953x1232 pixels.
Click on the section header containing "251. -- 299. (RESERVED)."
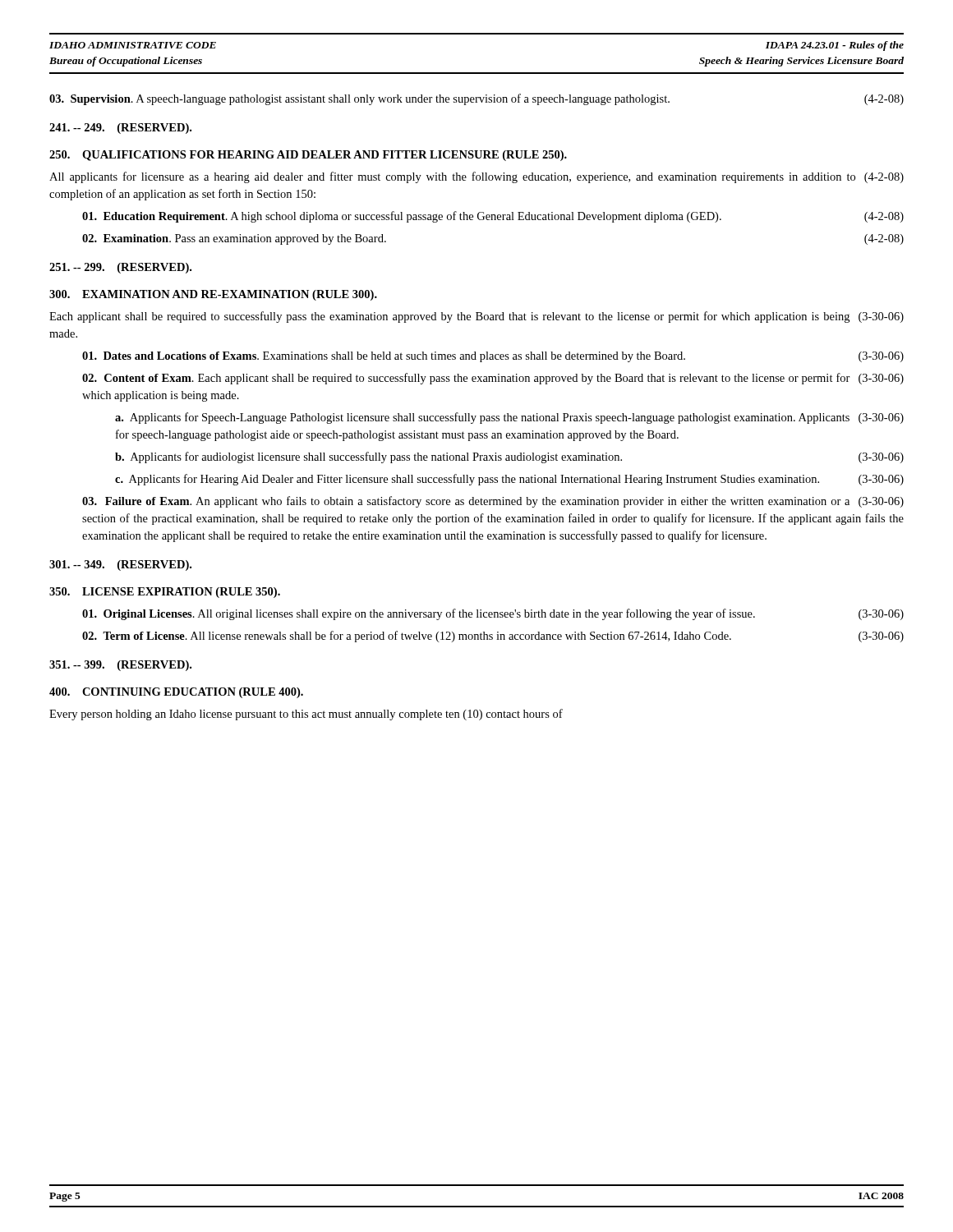pos(121,267)
